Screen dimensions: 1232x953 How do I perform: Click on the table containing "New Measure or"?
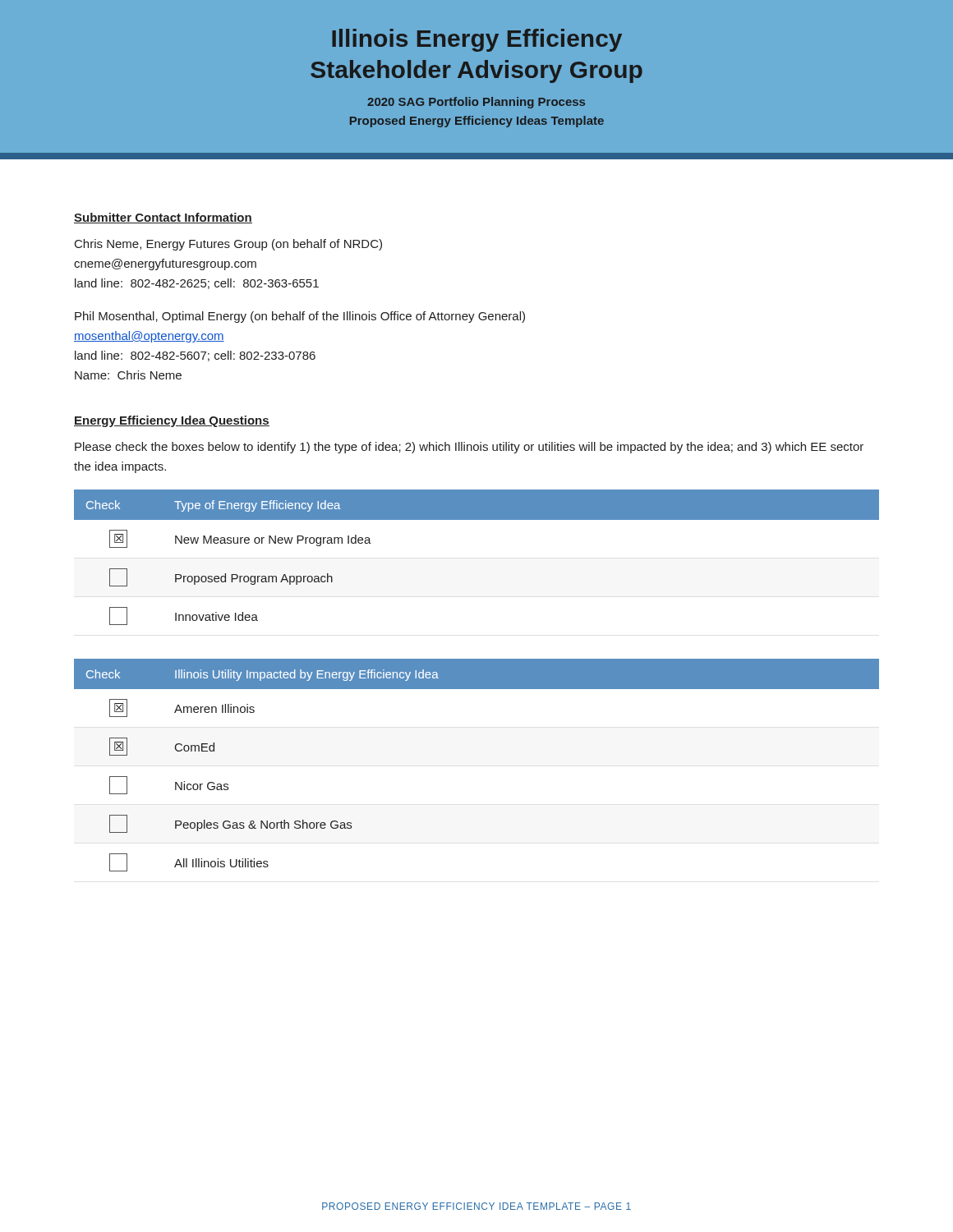tap(476, 563)
